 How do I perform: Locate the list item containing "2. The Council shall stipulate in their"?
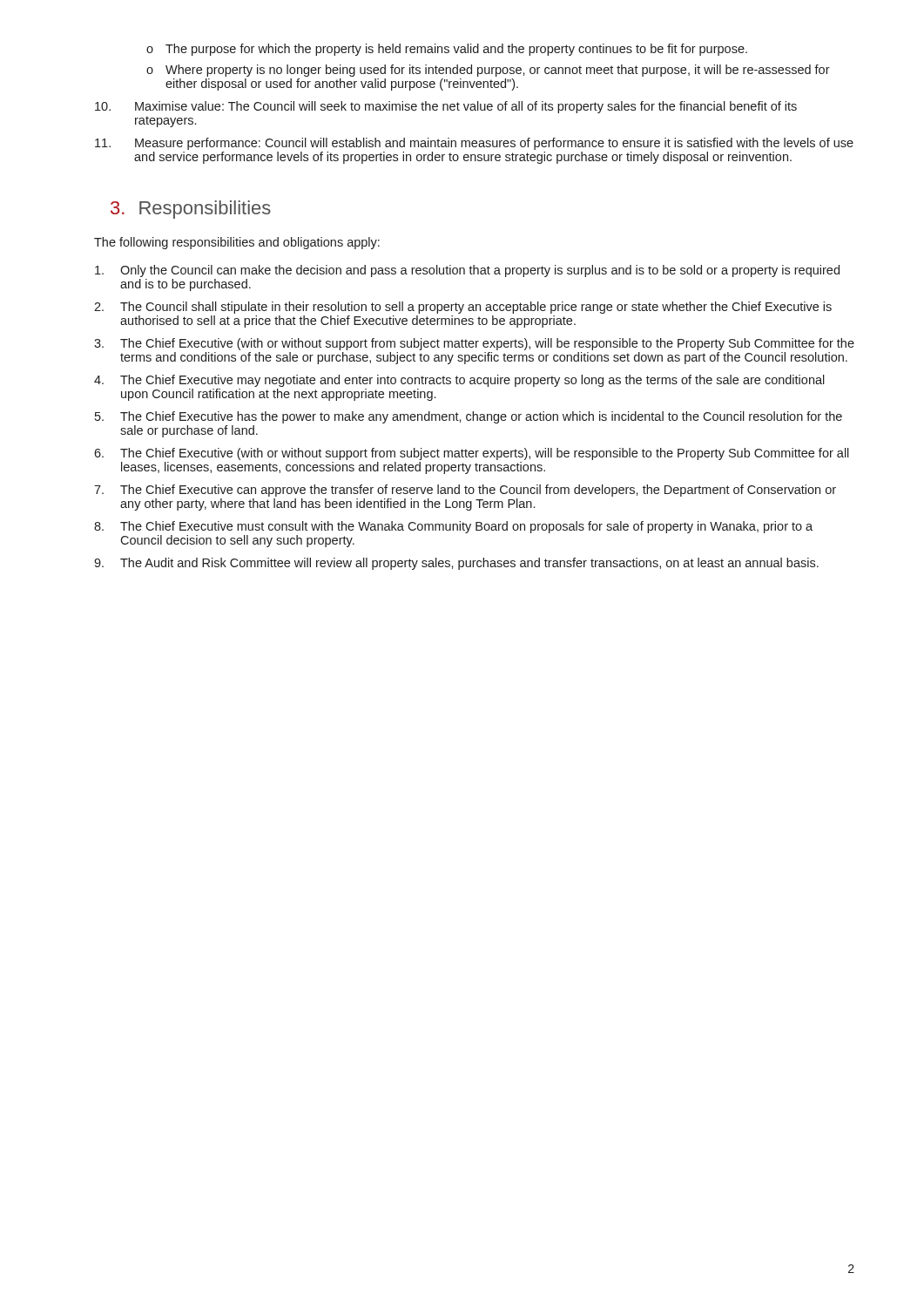pyautogui.click(x=474, y=314)
